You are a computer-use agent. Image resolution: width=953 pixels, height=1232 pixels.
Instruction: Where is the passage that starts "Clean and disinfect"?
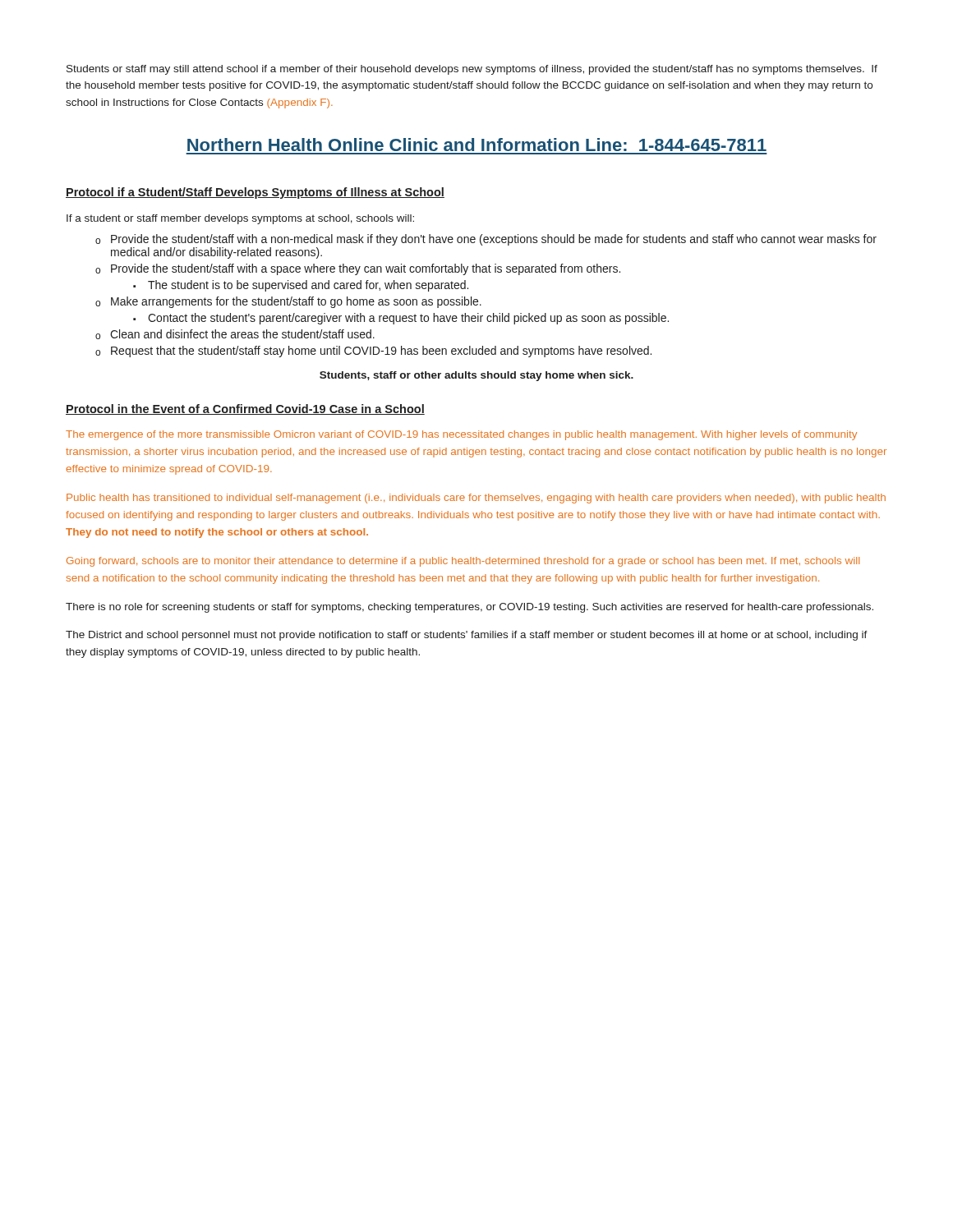pyautogui.click(x=243, y=334)
